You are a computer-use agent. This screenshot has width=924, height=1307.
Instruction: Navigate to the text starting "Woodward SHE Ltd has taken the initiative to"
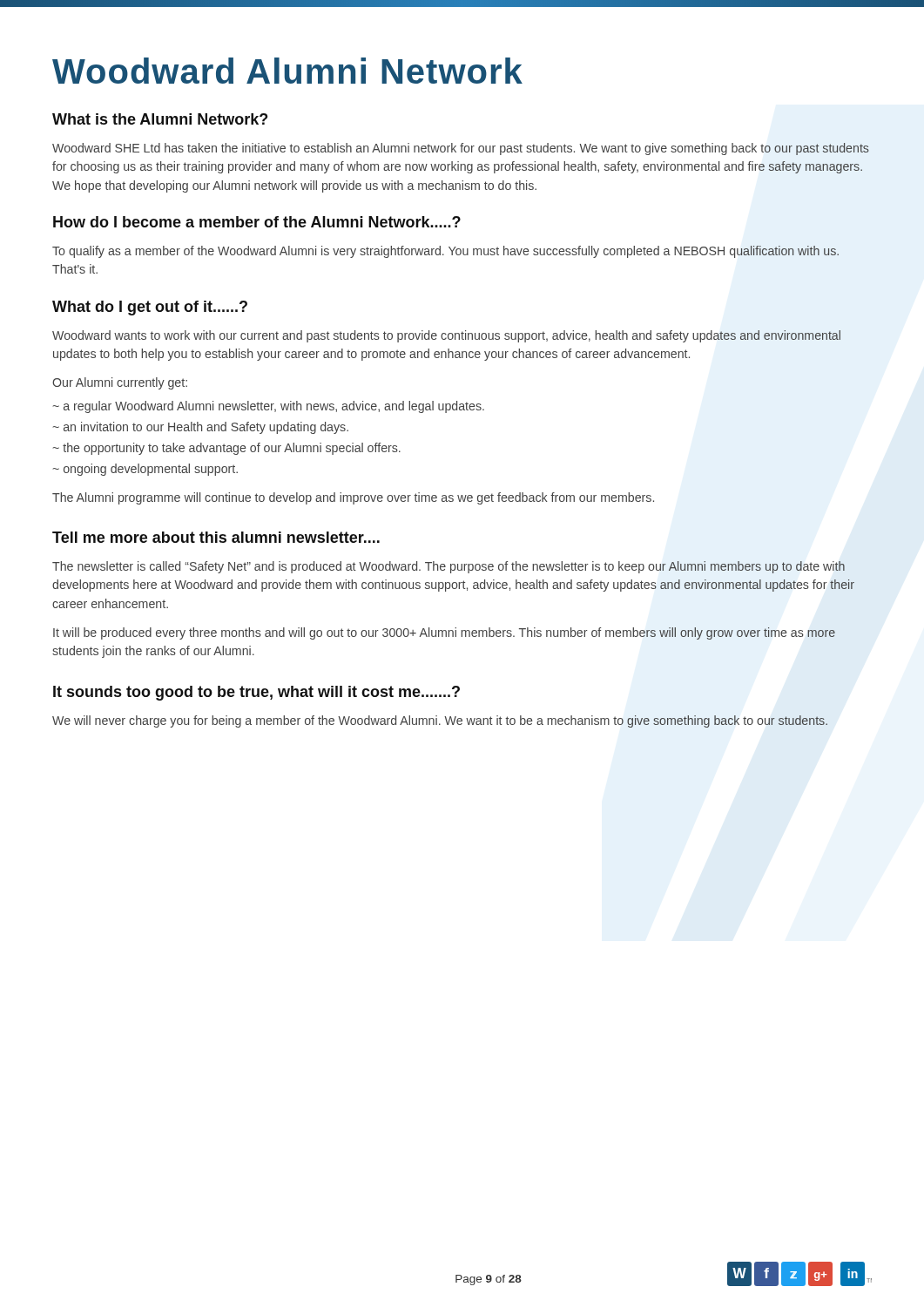(x=461, y=167)
